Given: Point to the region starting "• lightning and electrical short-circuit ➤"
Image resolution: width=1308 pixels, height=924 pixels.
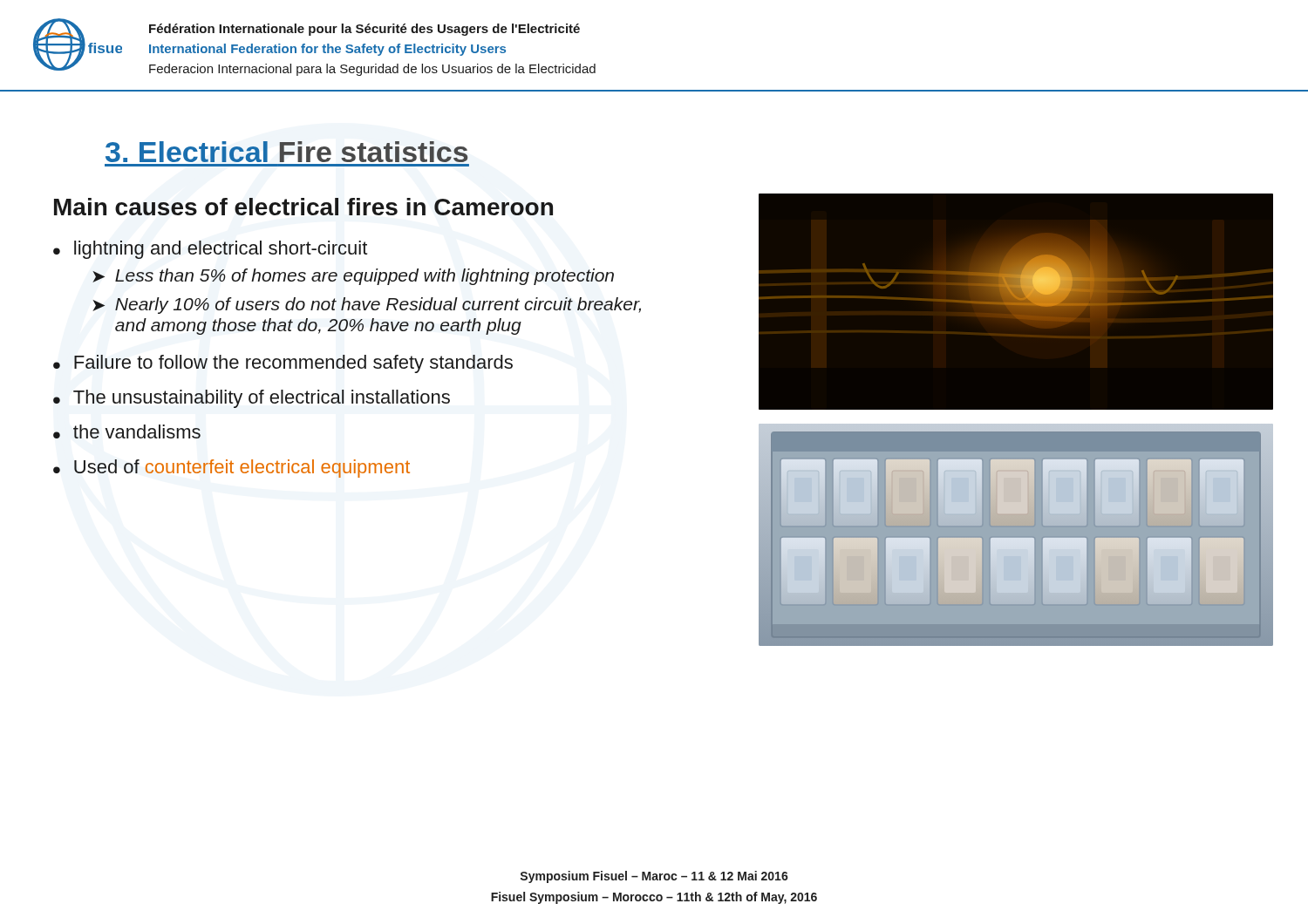Looking at the screenshot, I should point(358,290).
